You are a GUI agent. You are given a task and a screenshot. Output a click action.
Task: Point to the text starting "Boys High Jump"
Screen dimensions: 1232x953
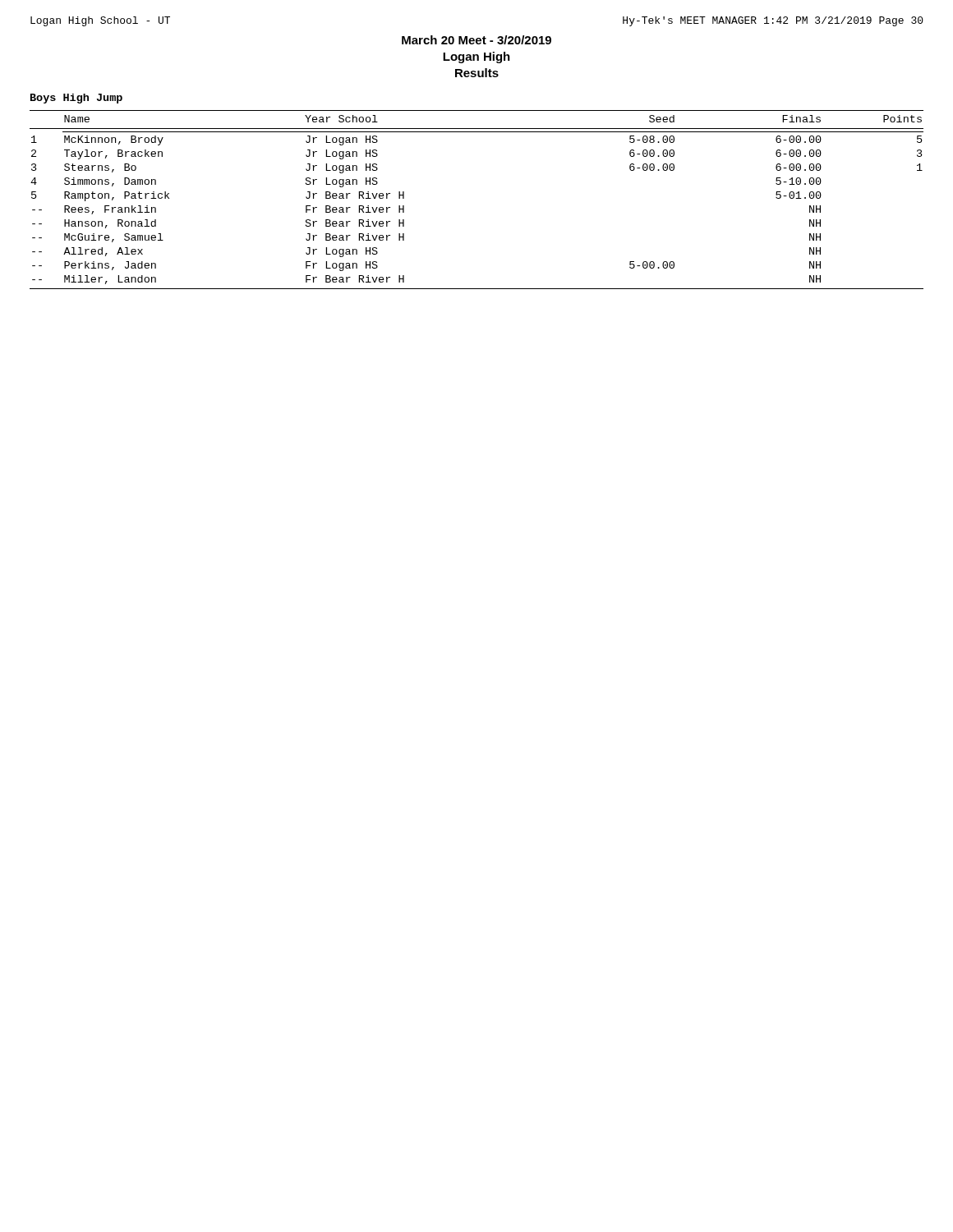(x=76, y=98)
